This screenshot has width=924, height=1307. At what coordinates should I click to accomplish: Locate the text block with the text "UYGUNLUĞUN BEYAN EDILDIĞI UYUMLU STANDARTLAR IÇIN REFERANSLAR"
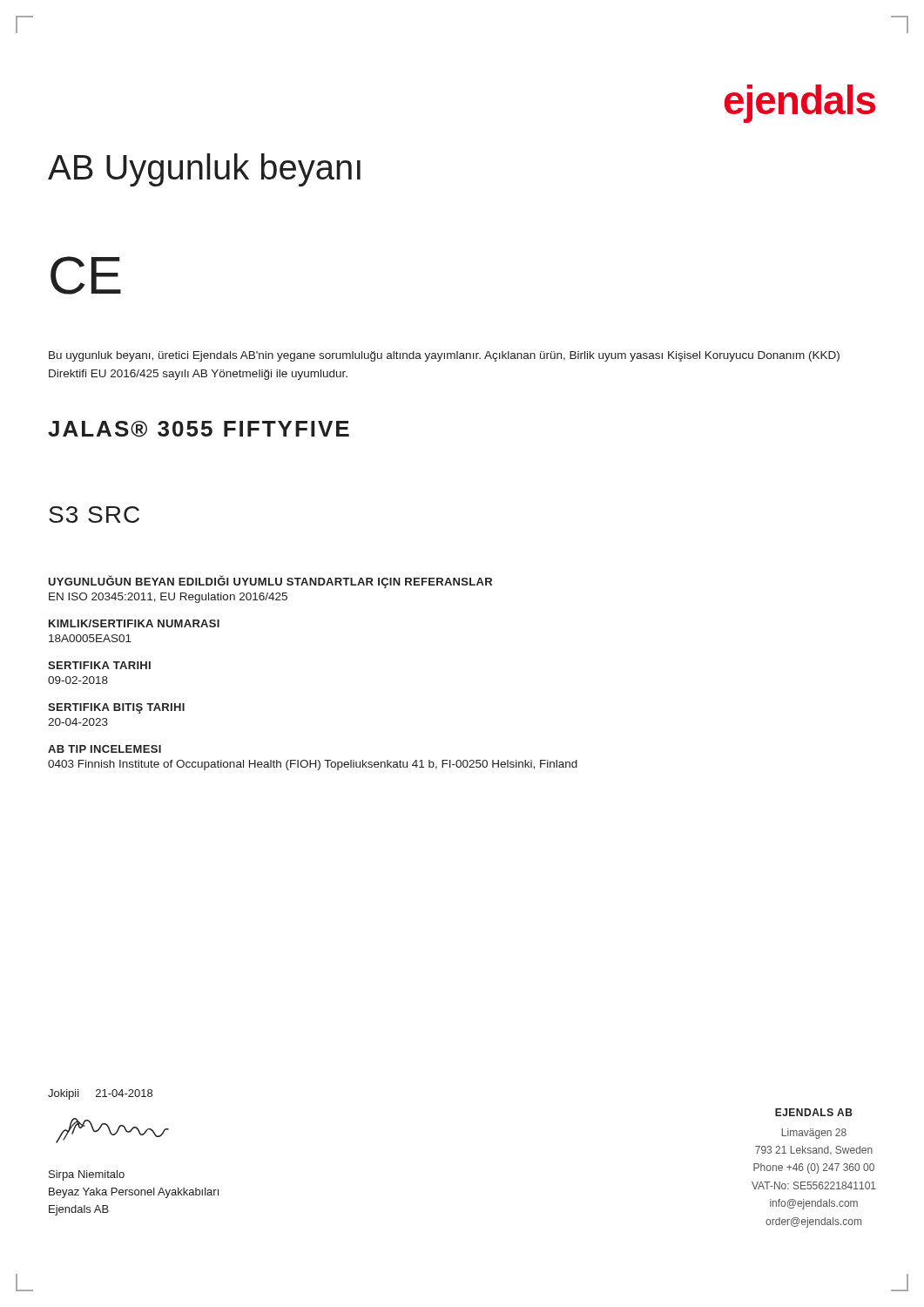462,589
